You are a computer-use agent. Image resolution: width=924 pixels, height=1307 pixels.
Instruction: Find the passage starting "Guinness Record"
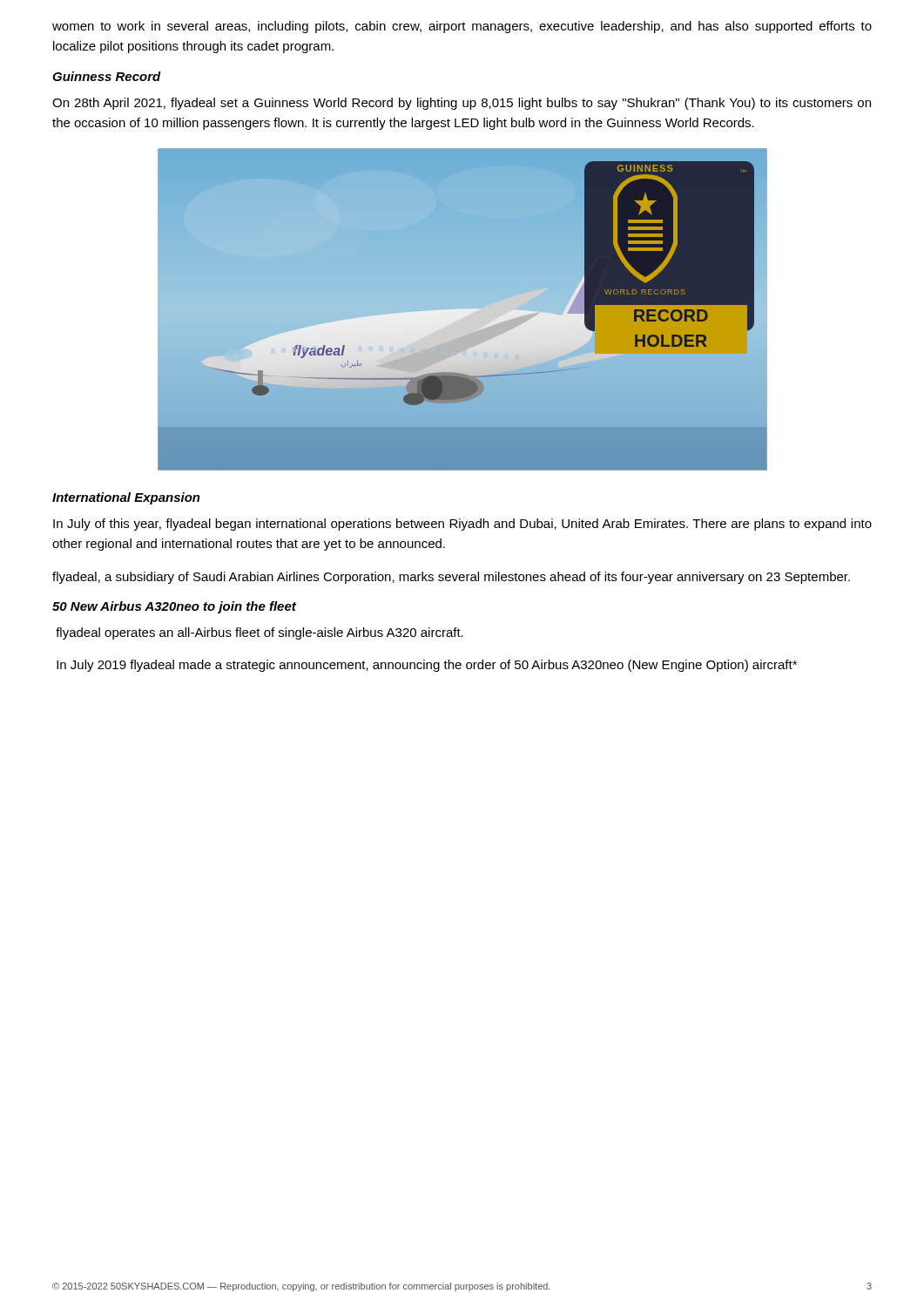(x=106, y=76)
